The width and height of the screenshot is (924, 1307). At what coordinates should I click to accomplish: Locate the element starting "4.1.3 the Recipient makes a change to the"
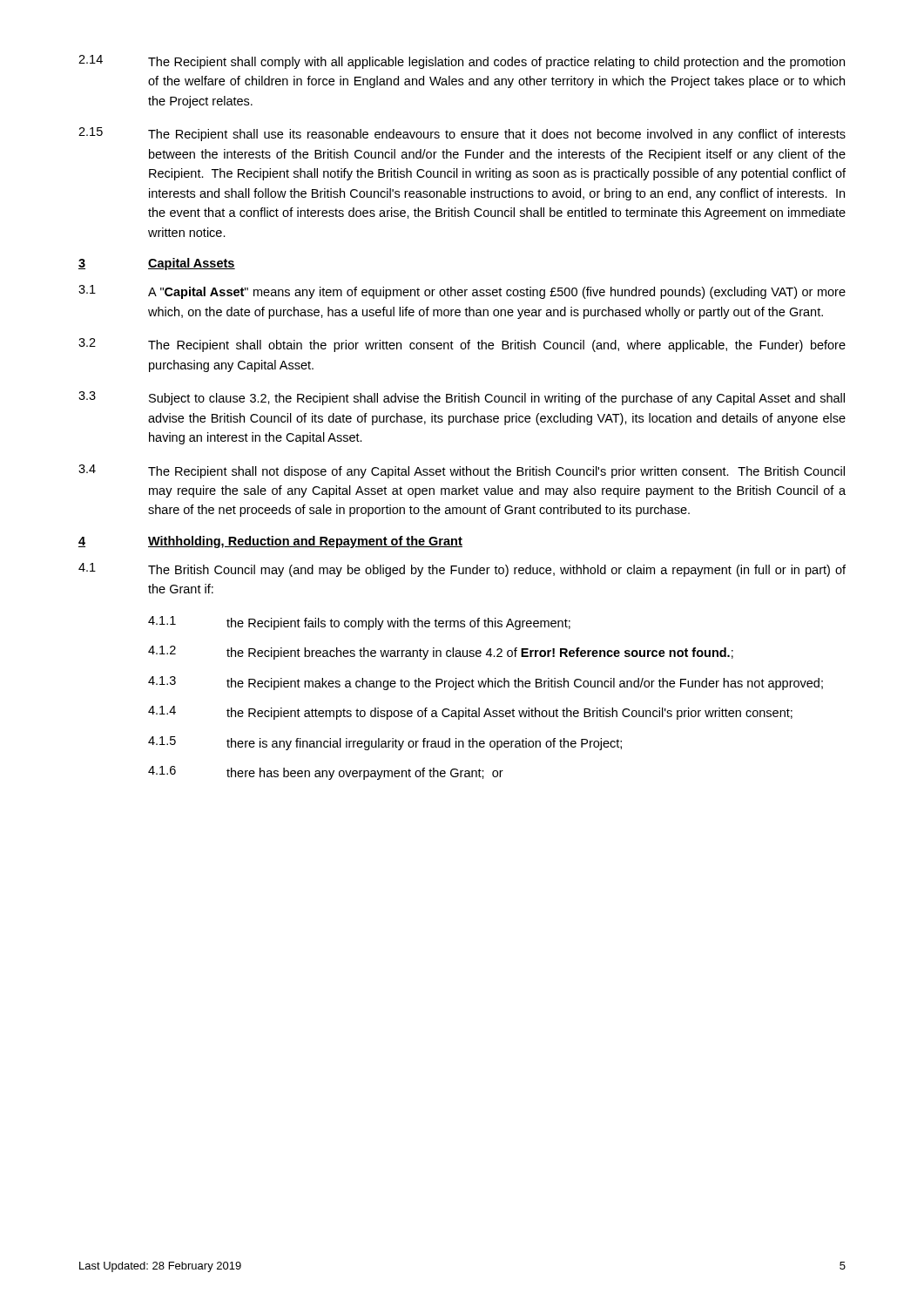pyautogui.click(x=497, y=683)
